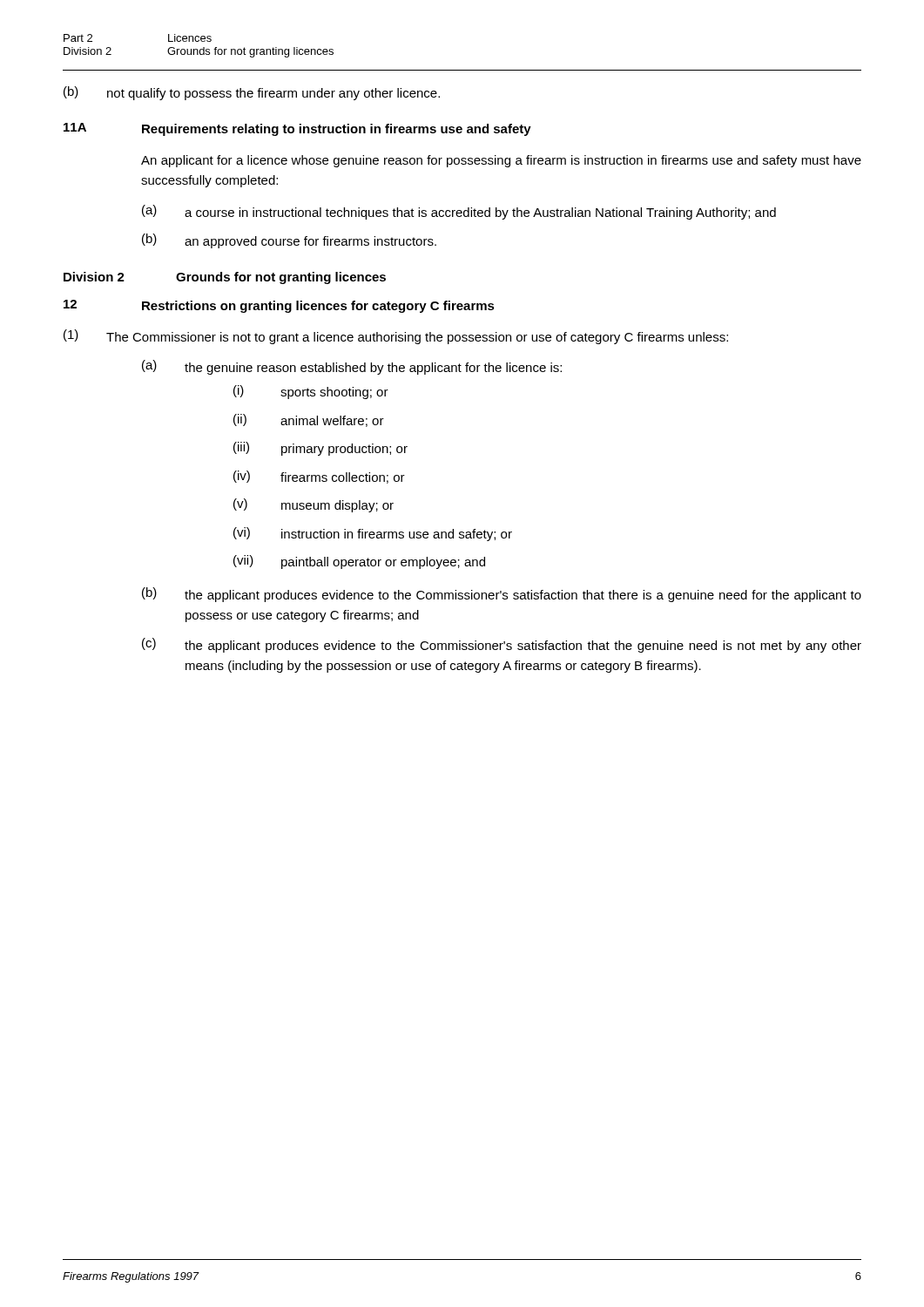Locate the section header that opens with "Division 2 Grounds"
The height and width of the screenshot is (1307, 924).
225,276
